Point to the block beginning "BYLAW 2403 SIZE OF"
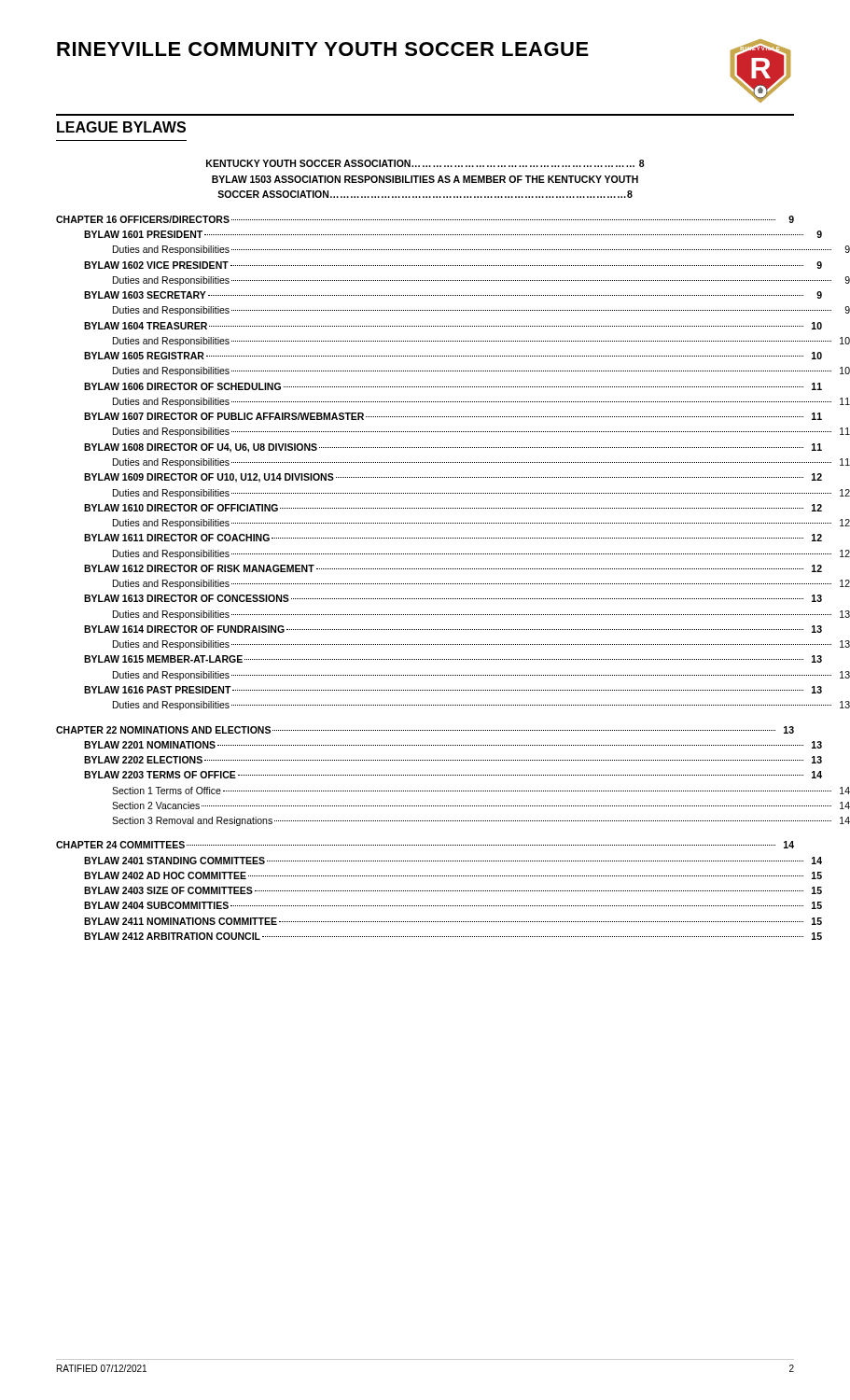The width and height of the screenshot is (850, 1400). click(x=453, y=891)
